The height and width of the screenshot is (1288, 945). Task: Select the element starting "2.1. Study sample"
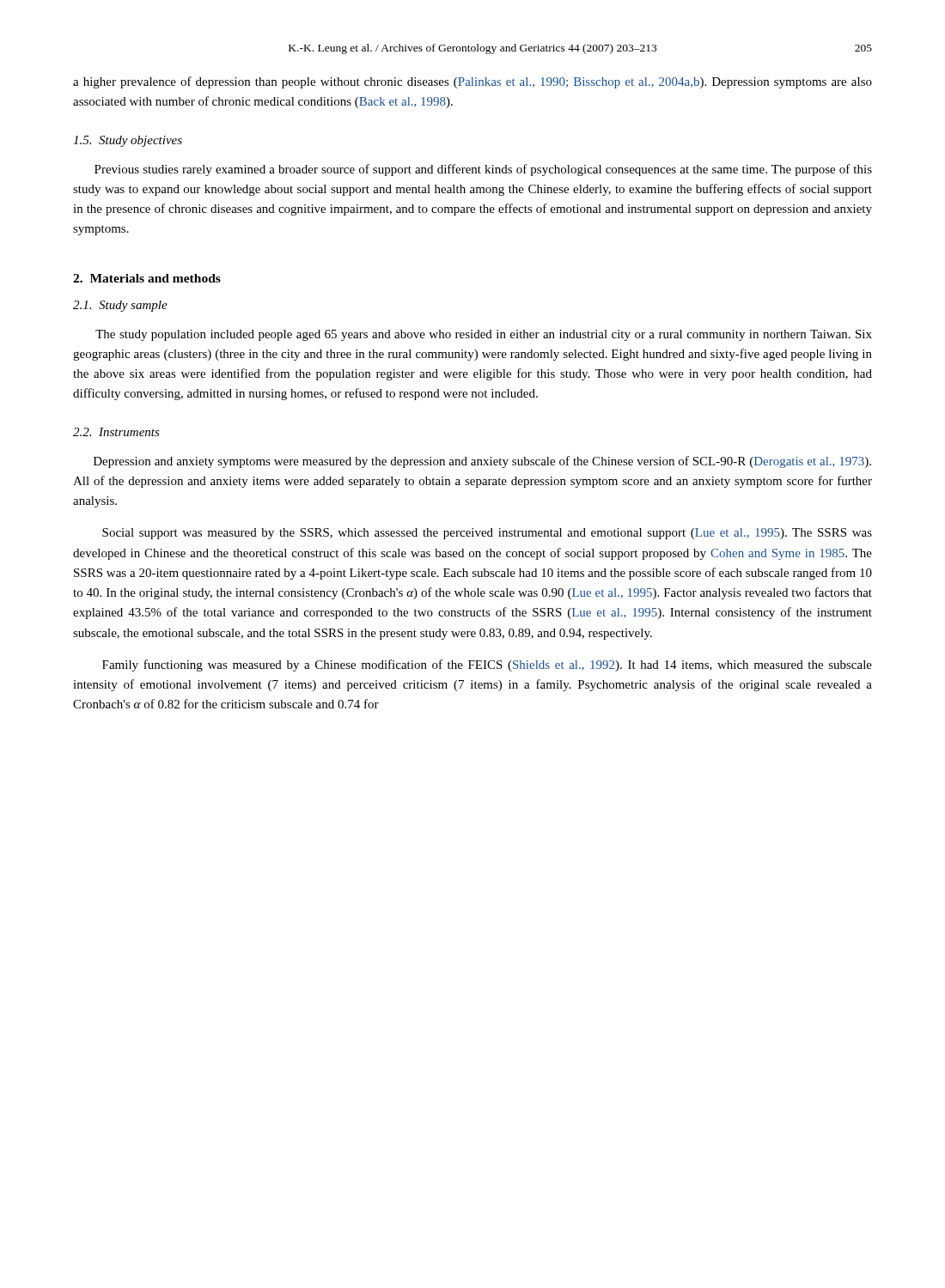[120, 304]
